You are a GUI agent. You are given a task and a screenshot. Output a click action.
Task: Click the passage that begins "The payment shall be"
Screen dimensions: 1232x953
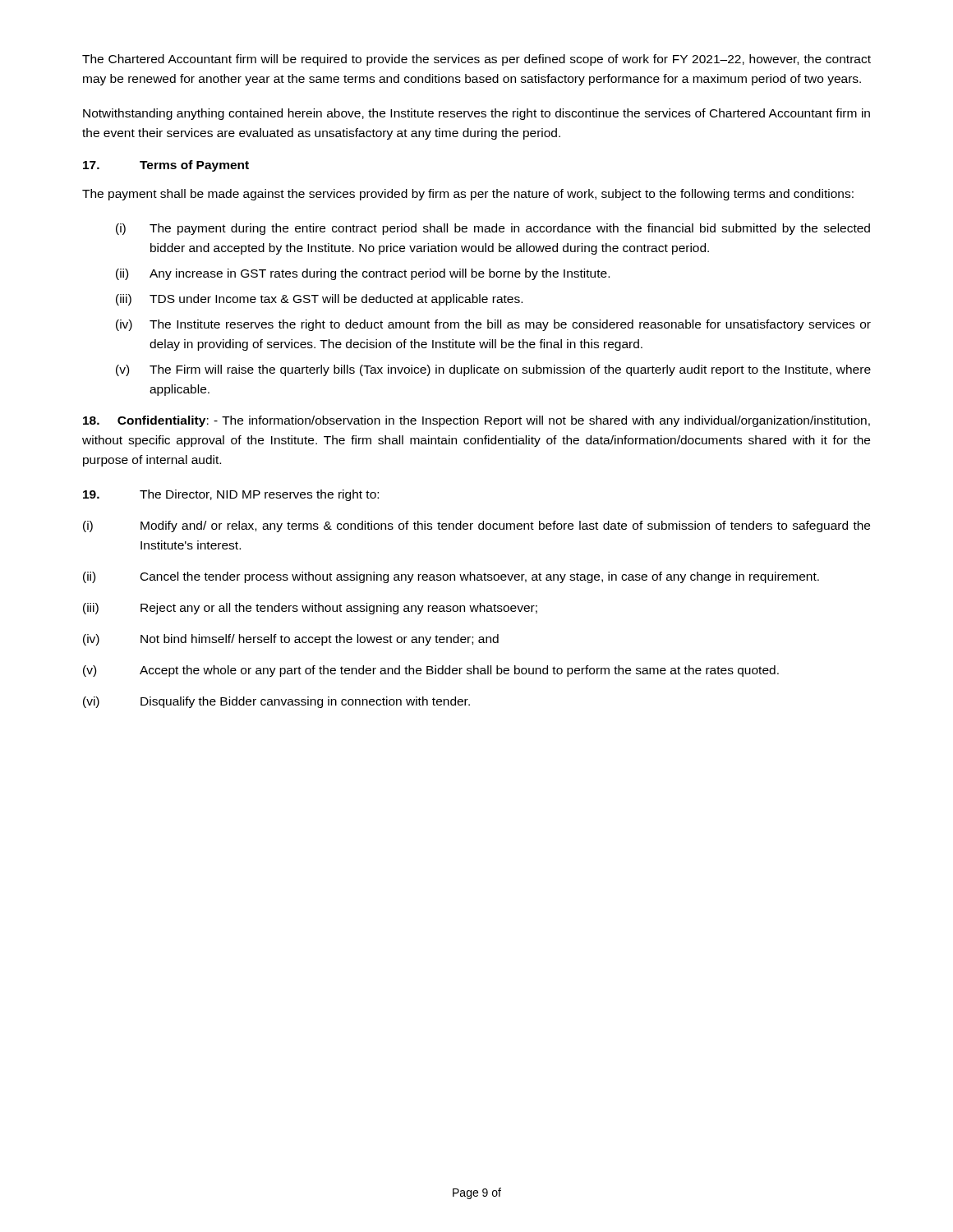tap(476, 194)
